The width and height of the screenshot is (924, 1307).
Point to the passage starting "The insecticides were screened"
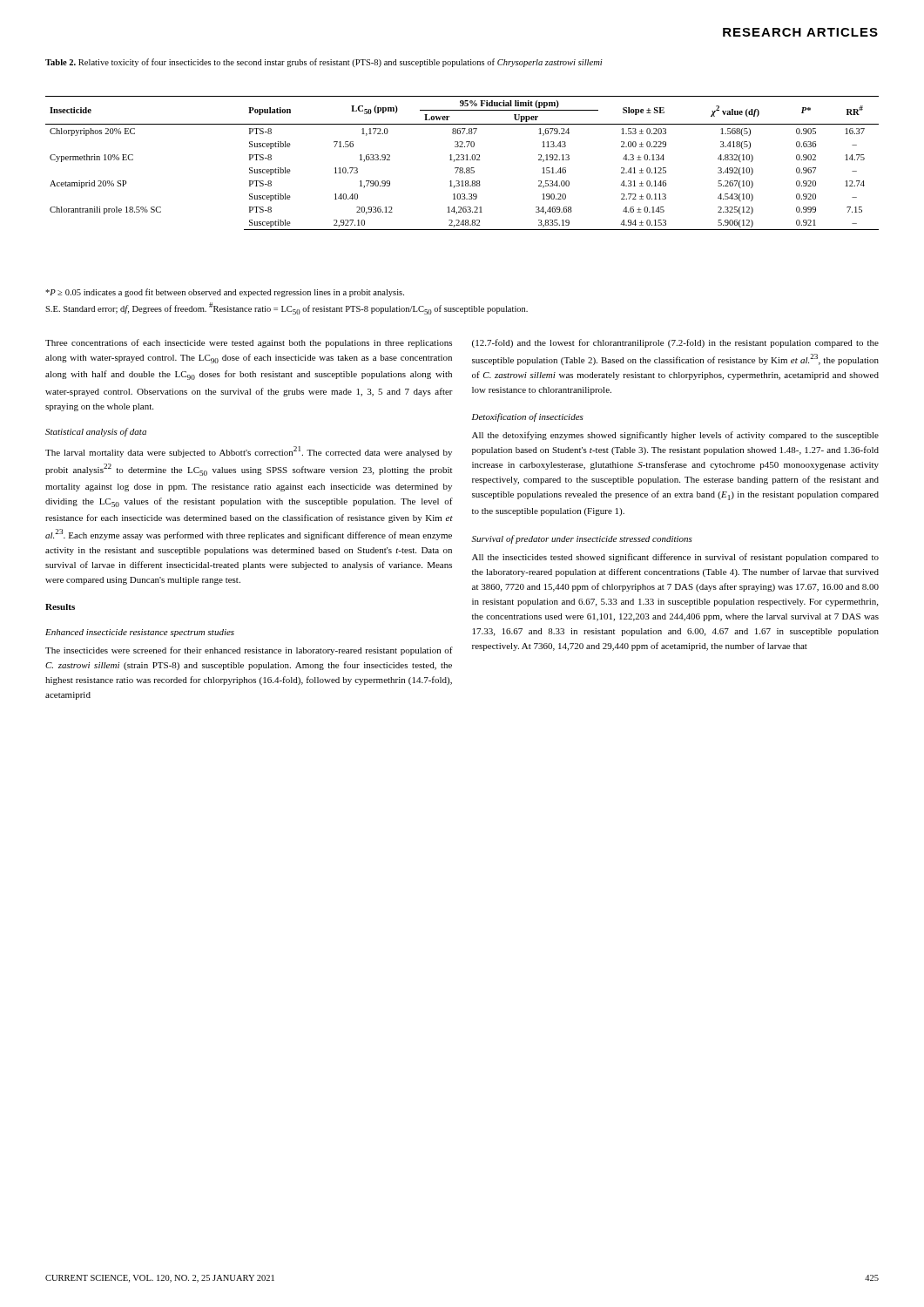point(249,672)
